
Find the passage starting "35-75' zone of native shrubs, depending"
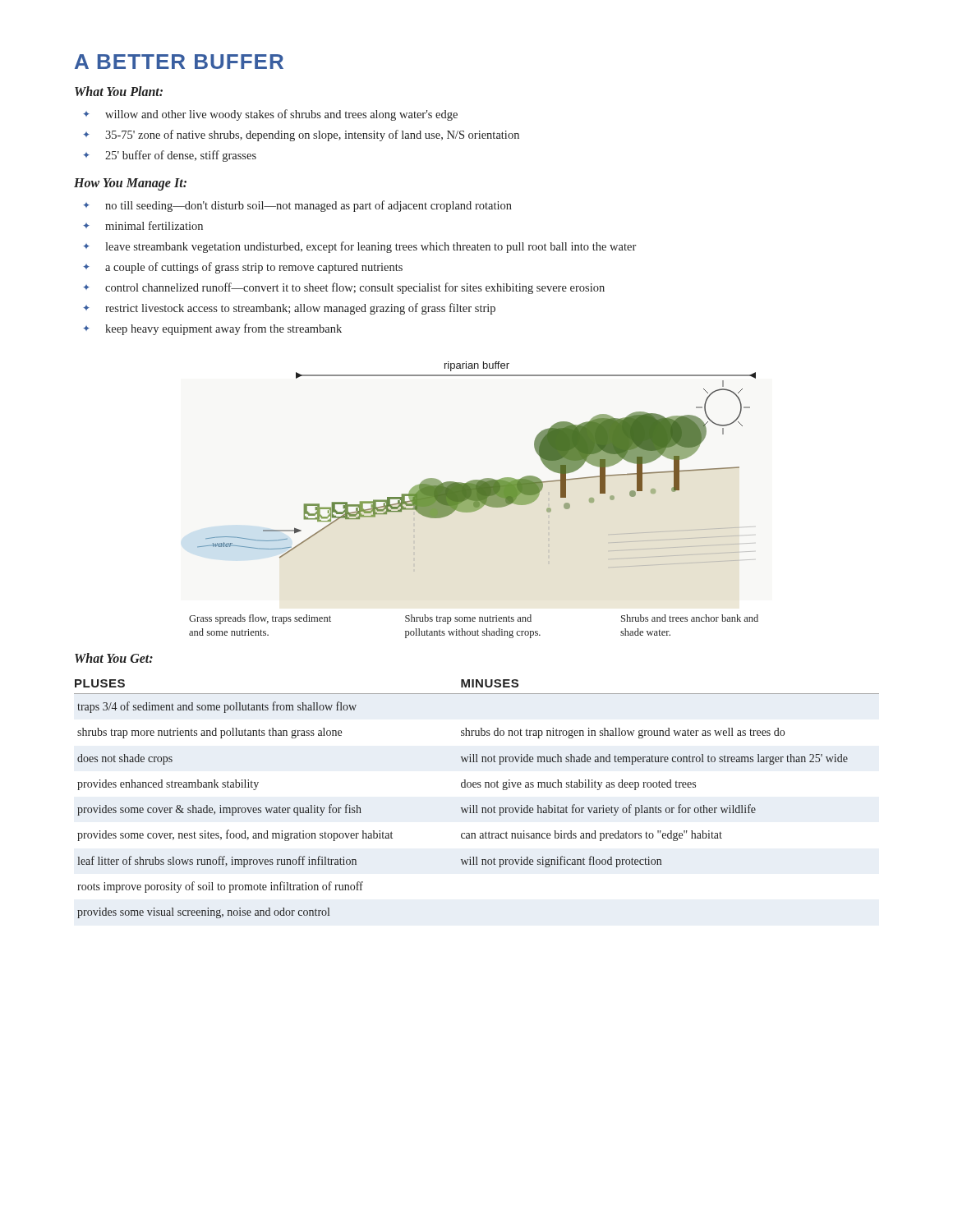312,135
